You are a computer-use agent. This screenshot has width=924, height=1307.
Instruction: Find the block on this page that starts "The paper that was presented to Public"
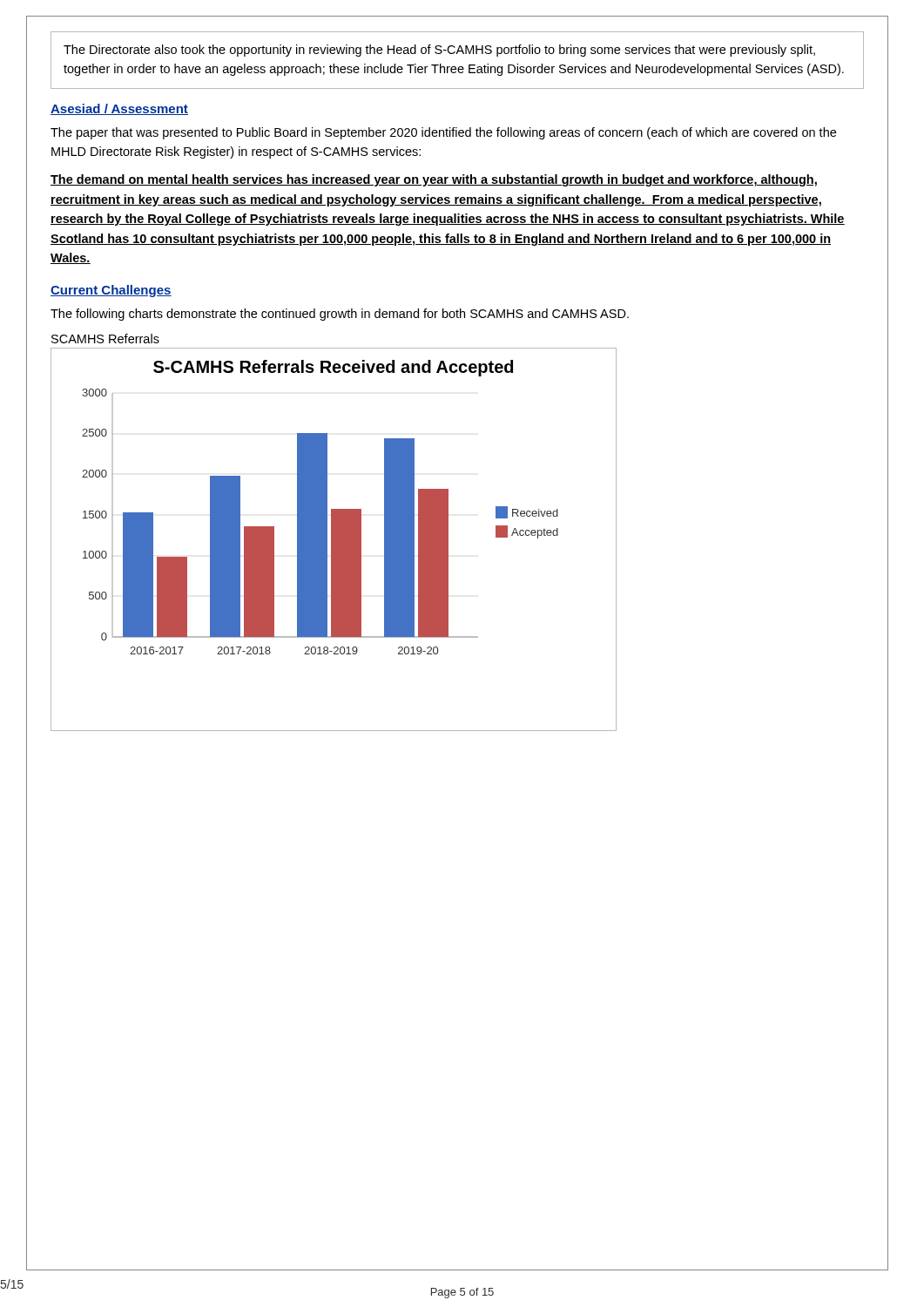pyautogui.click(x=444, y=142)
